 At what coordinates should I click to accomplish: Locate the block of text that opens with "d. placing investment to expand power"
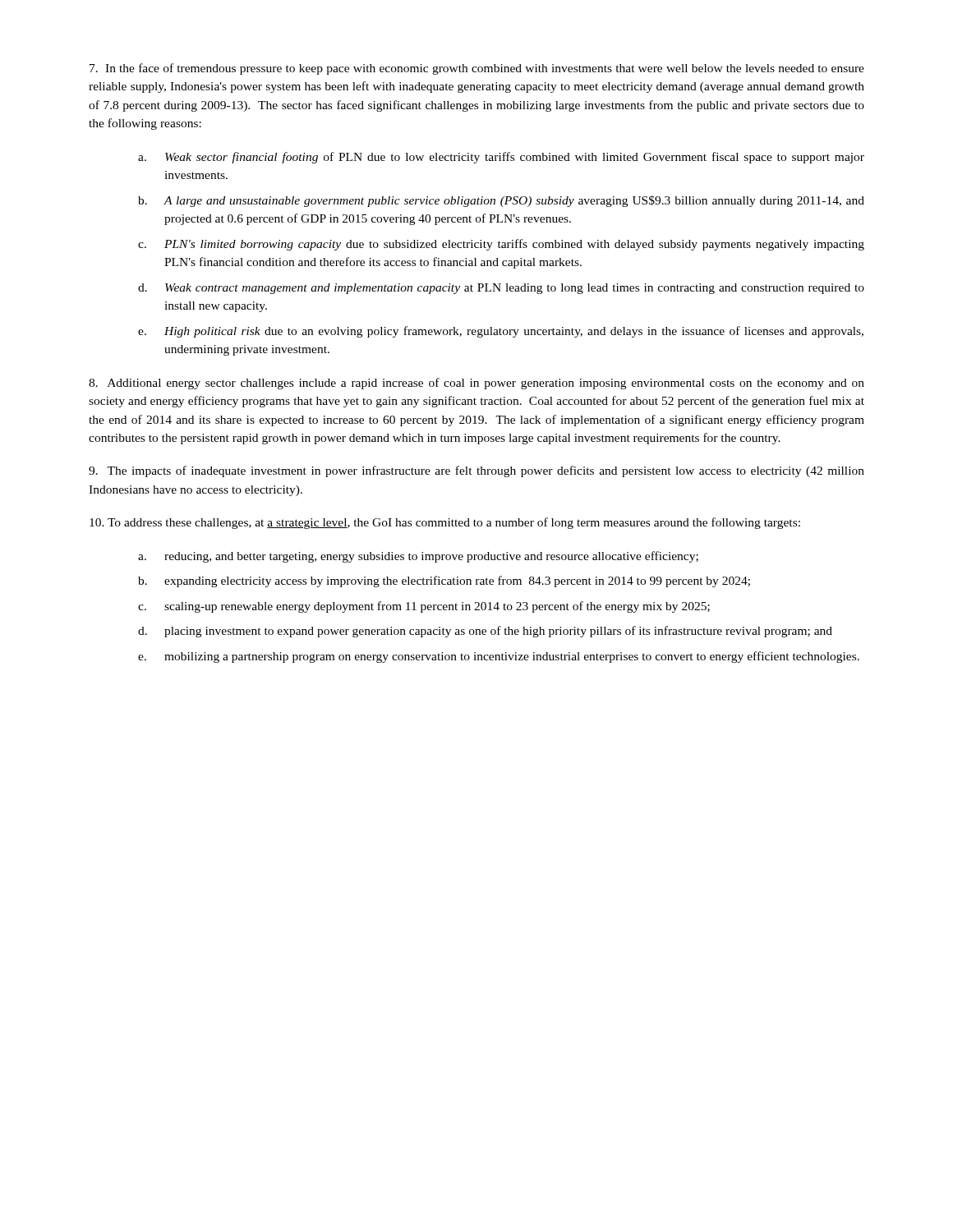[x=501, y=631]
